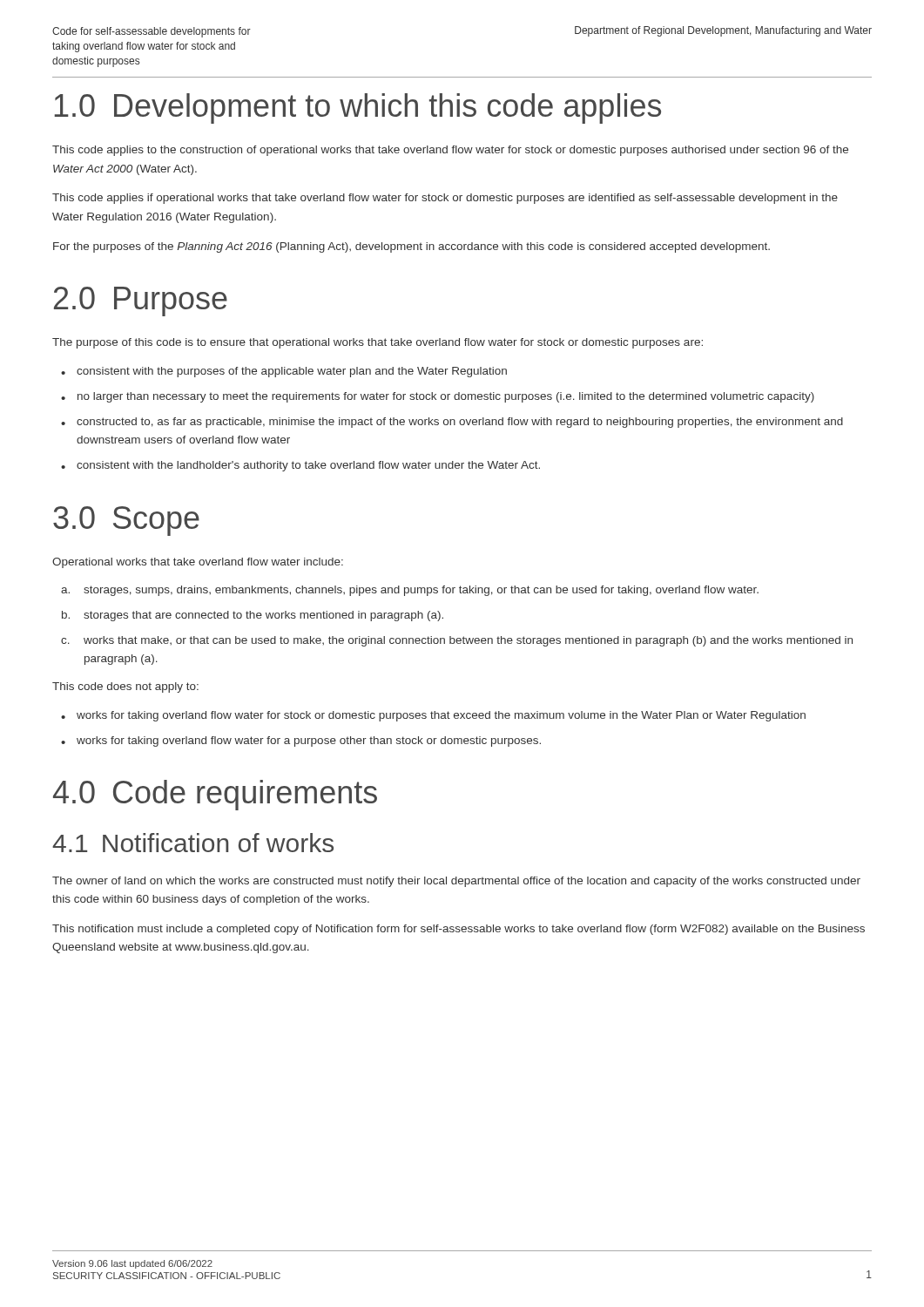Viewport: 924px width, 1307px height.
Task: Where is the passage that starts "The owner of land on which"?
Action: pos(462,890)
